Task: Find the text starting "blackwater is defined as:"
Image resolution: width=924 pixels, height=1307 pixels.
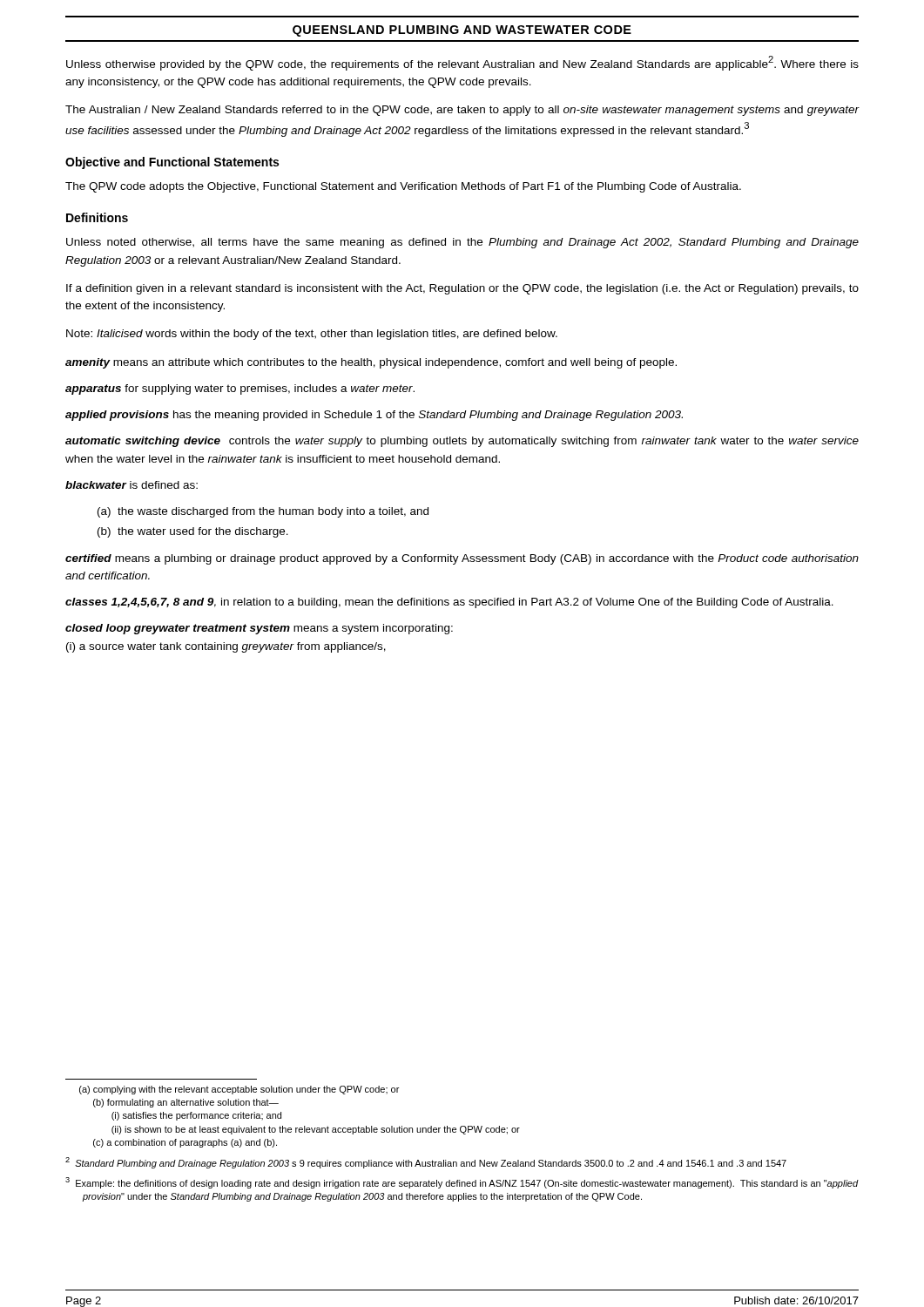Action: (132, 485)
